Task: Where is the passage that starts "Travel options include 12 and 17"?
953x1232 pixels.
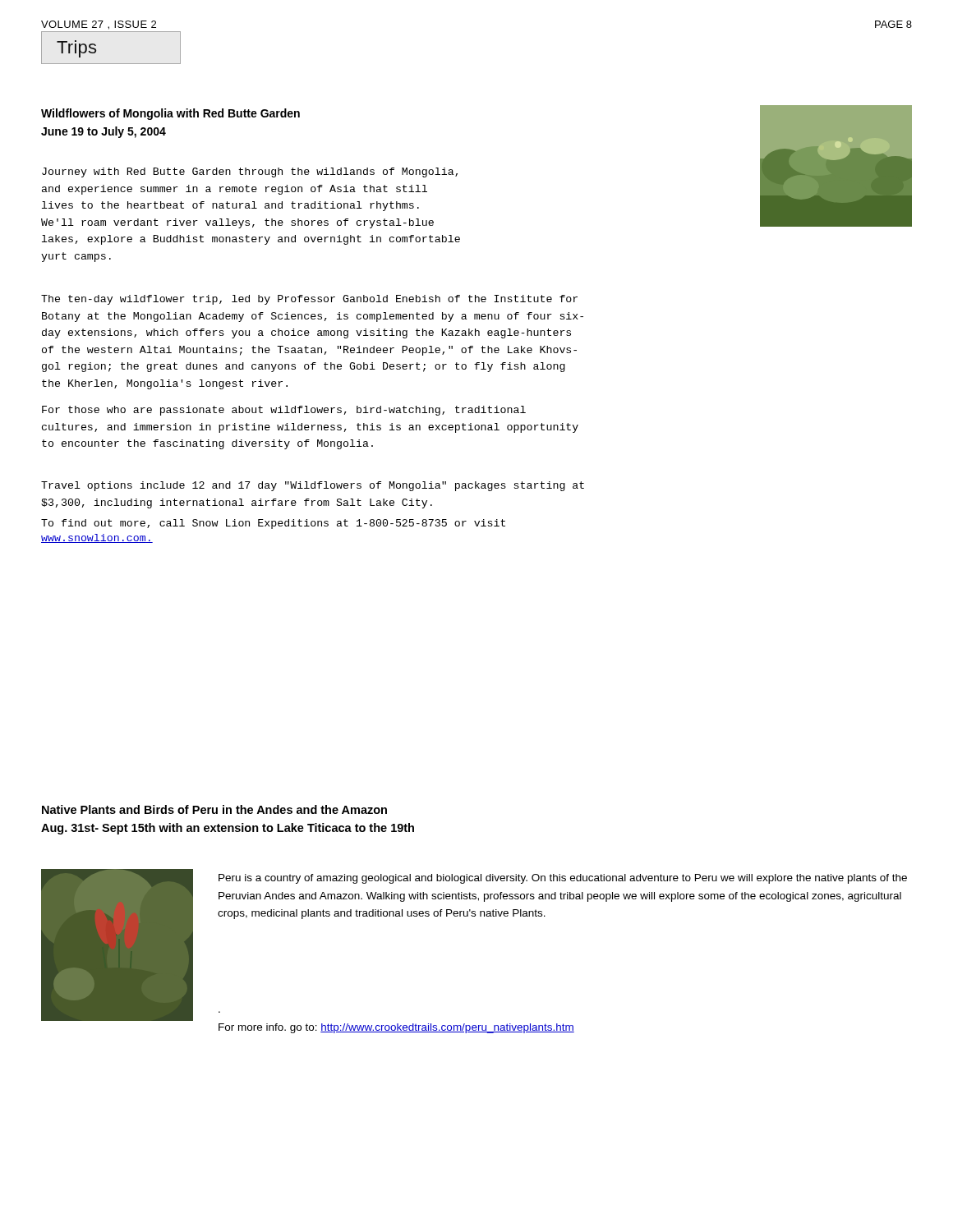Action: pos(313,494)
